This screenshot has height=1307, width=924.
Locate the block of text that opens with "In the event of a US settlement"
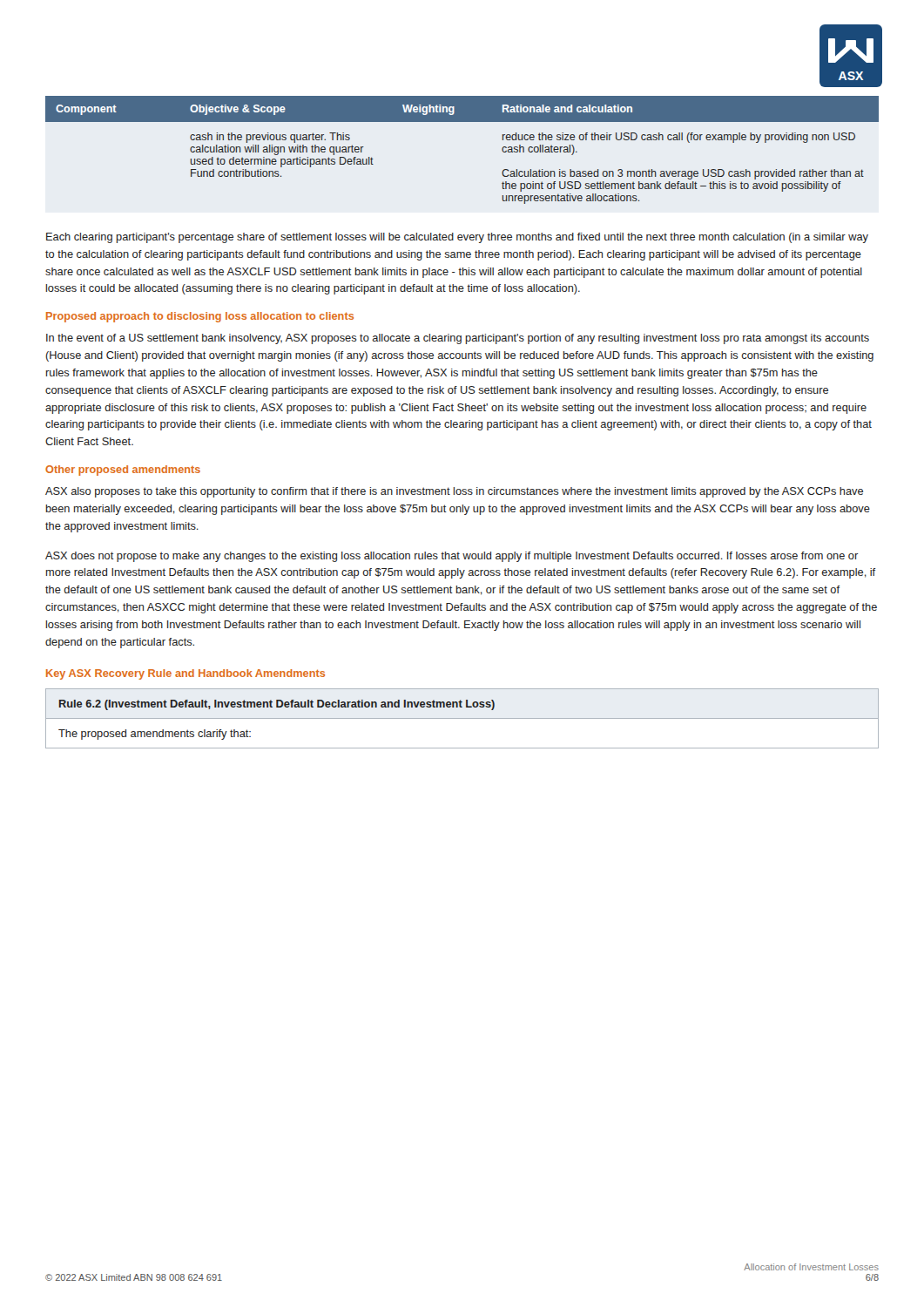click(x=460, y=390)
